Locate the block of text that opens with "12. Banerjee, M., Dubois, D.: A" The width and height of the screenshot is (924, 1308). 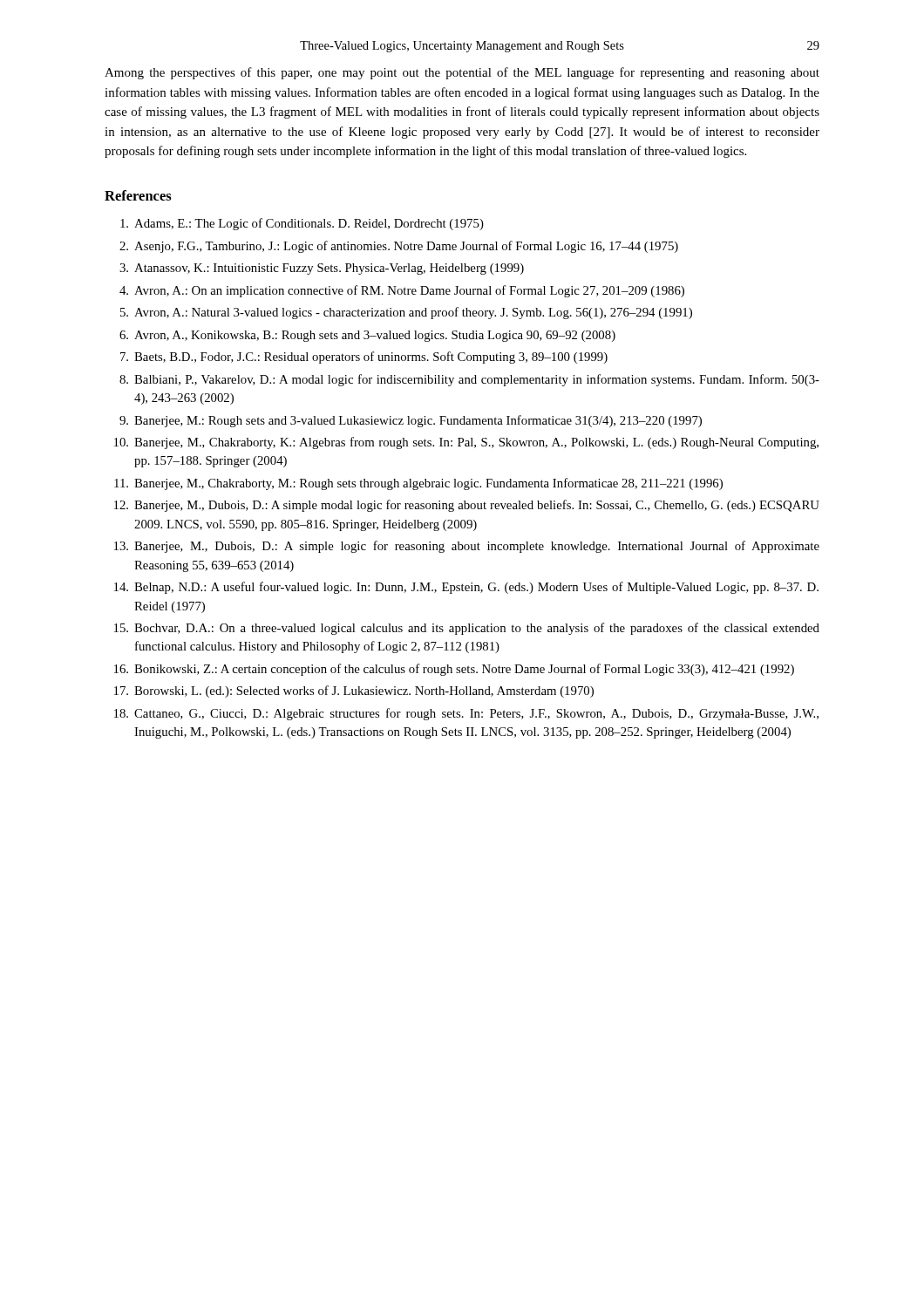(462, 515)
